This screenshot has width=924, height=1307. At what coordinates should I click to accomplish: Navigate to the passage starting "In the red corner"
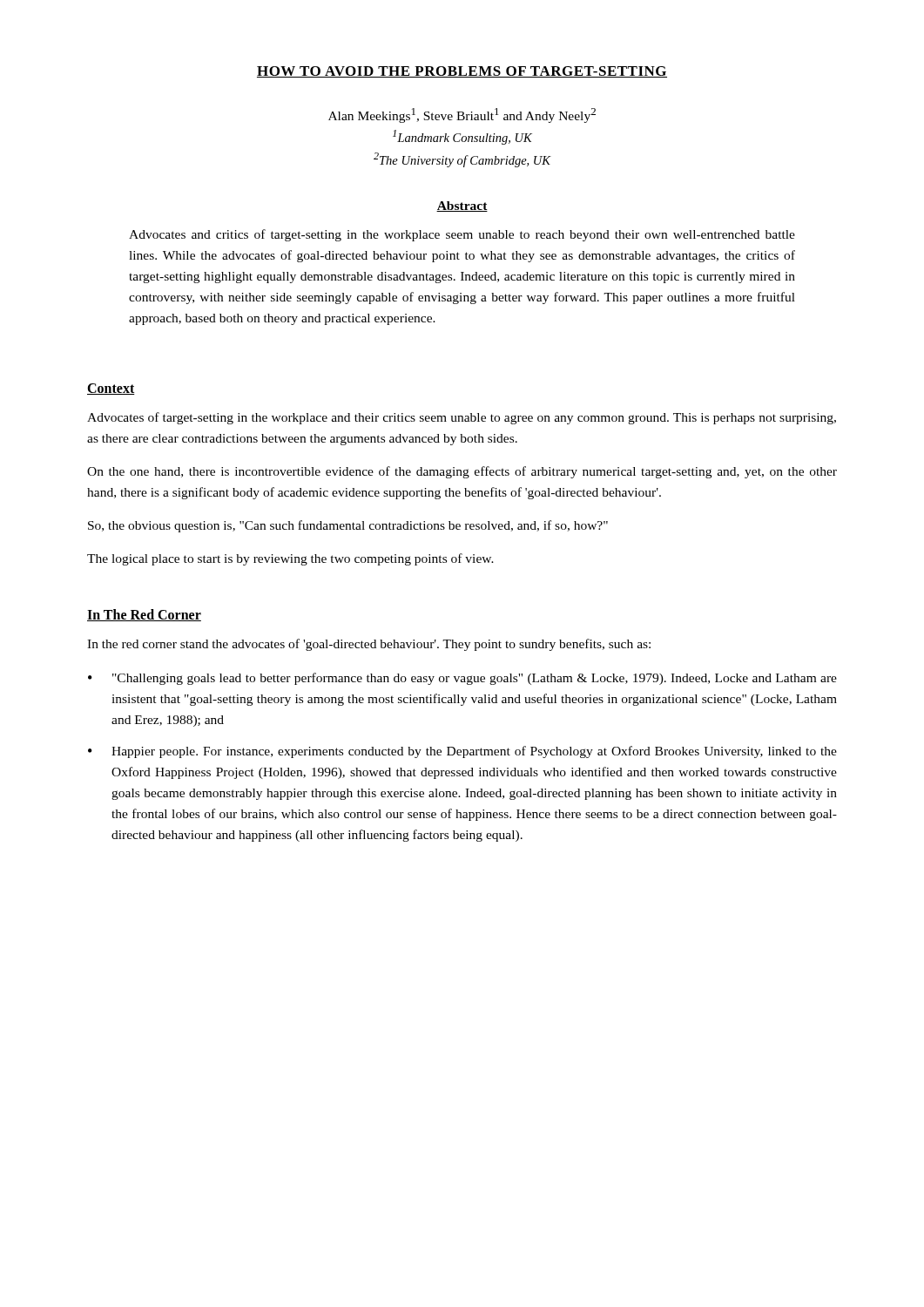click(369, 644)
